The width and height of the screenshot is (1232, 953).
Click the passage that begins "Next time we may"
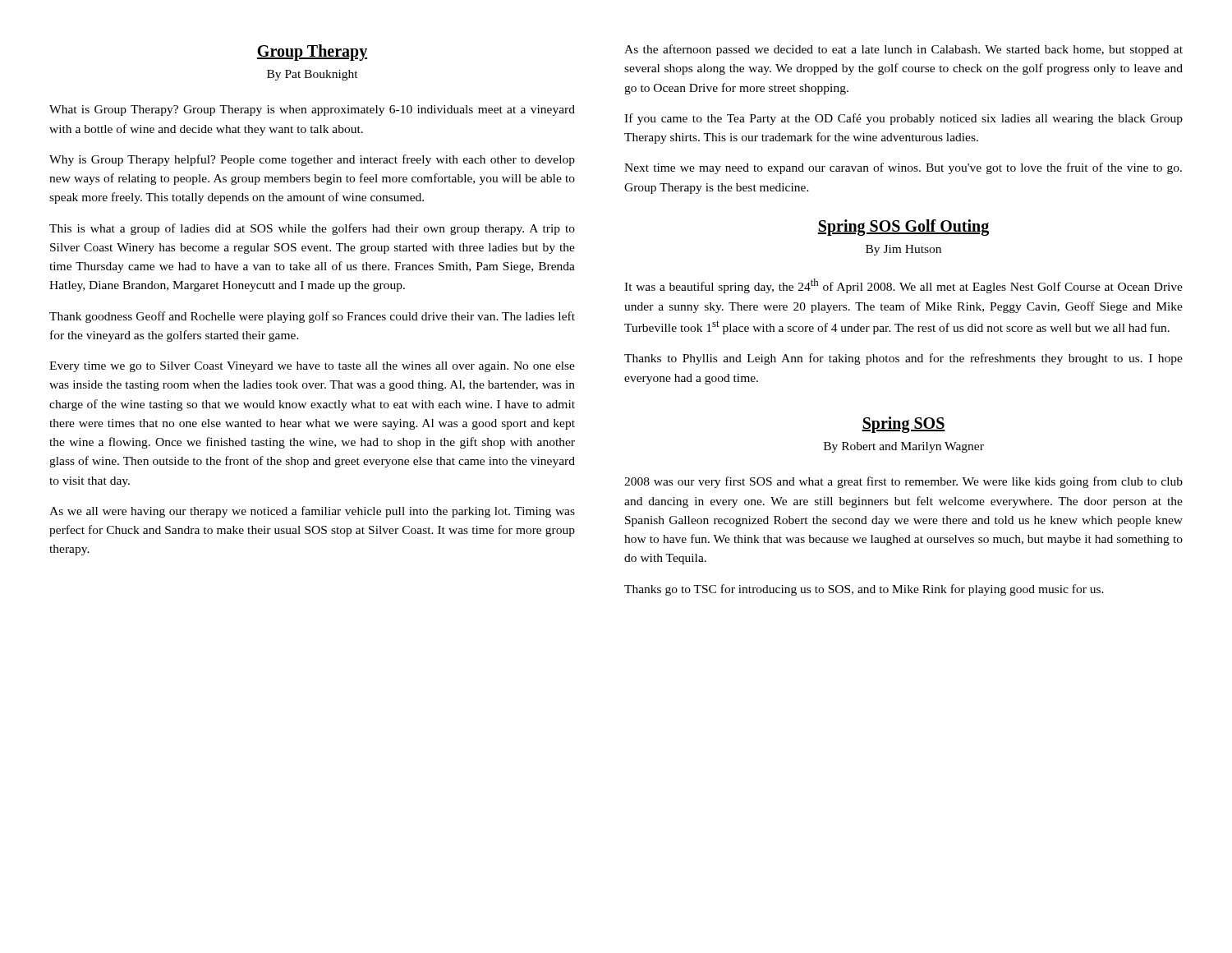pos(903,177)
